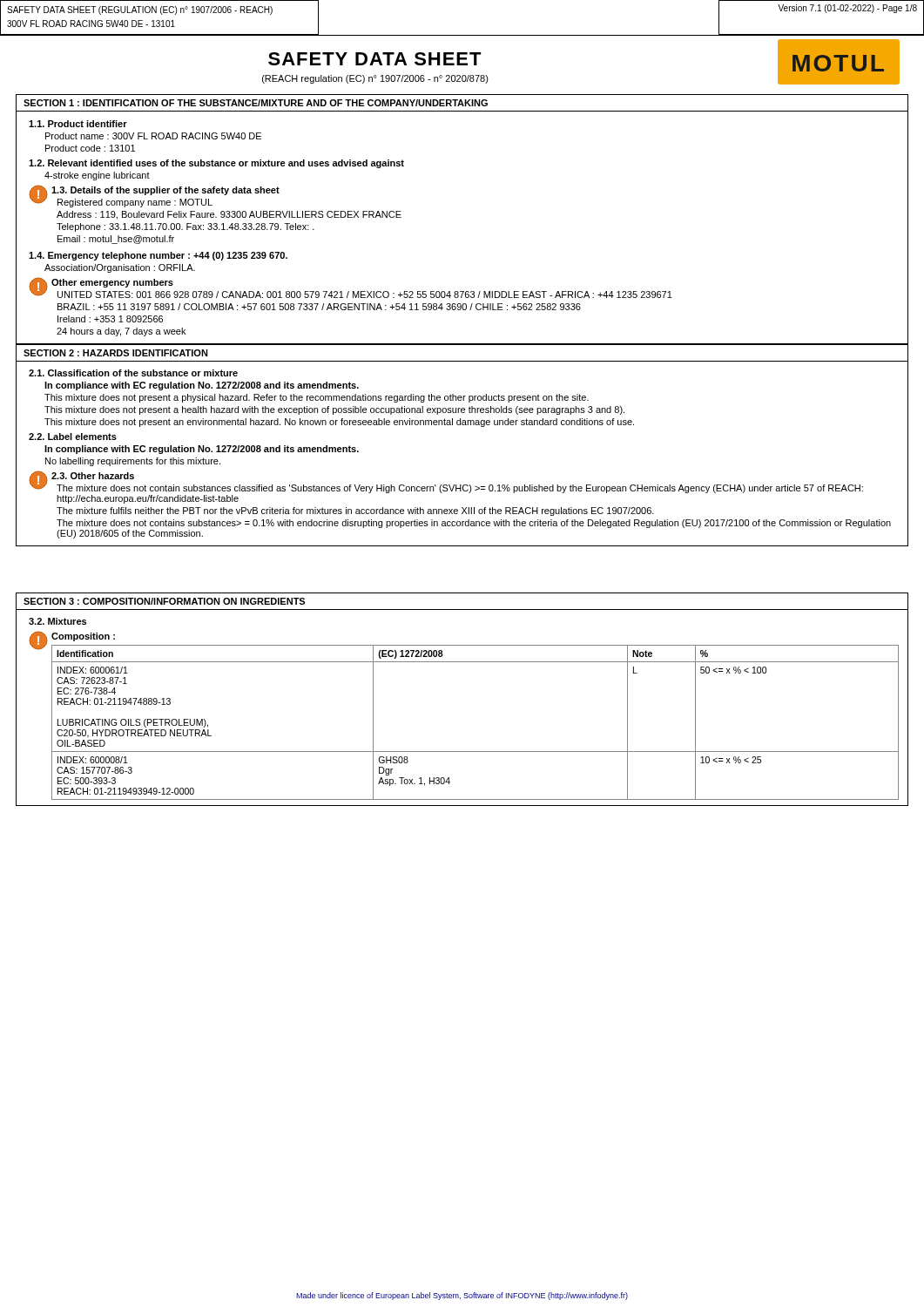924x1307 pixels.
Task: Find "2.2. Label elements" on this page
Action: pos(73,437)
